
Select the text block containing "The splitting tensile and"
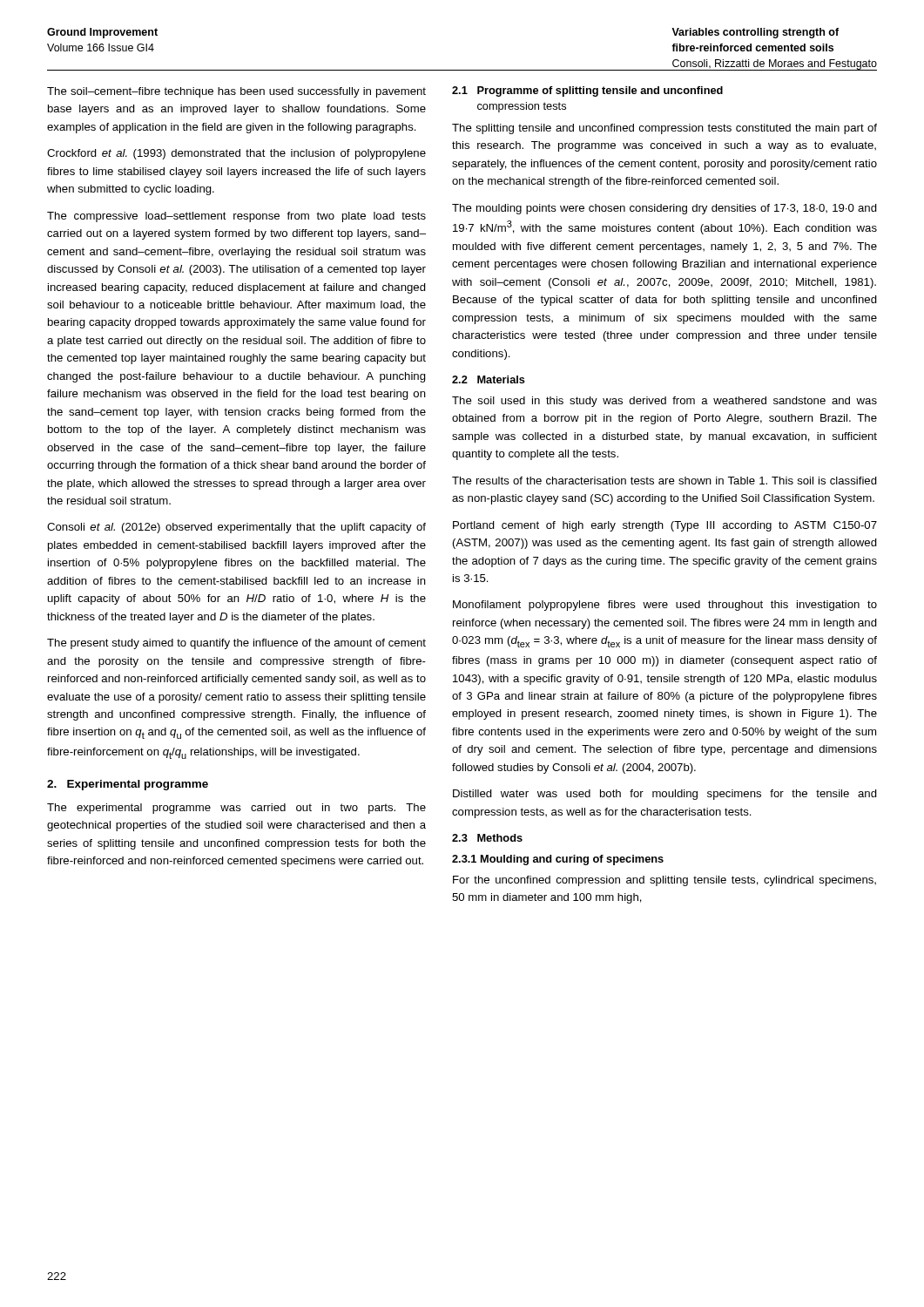[x=664, y=155]
